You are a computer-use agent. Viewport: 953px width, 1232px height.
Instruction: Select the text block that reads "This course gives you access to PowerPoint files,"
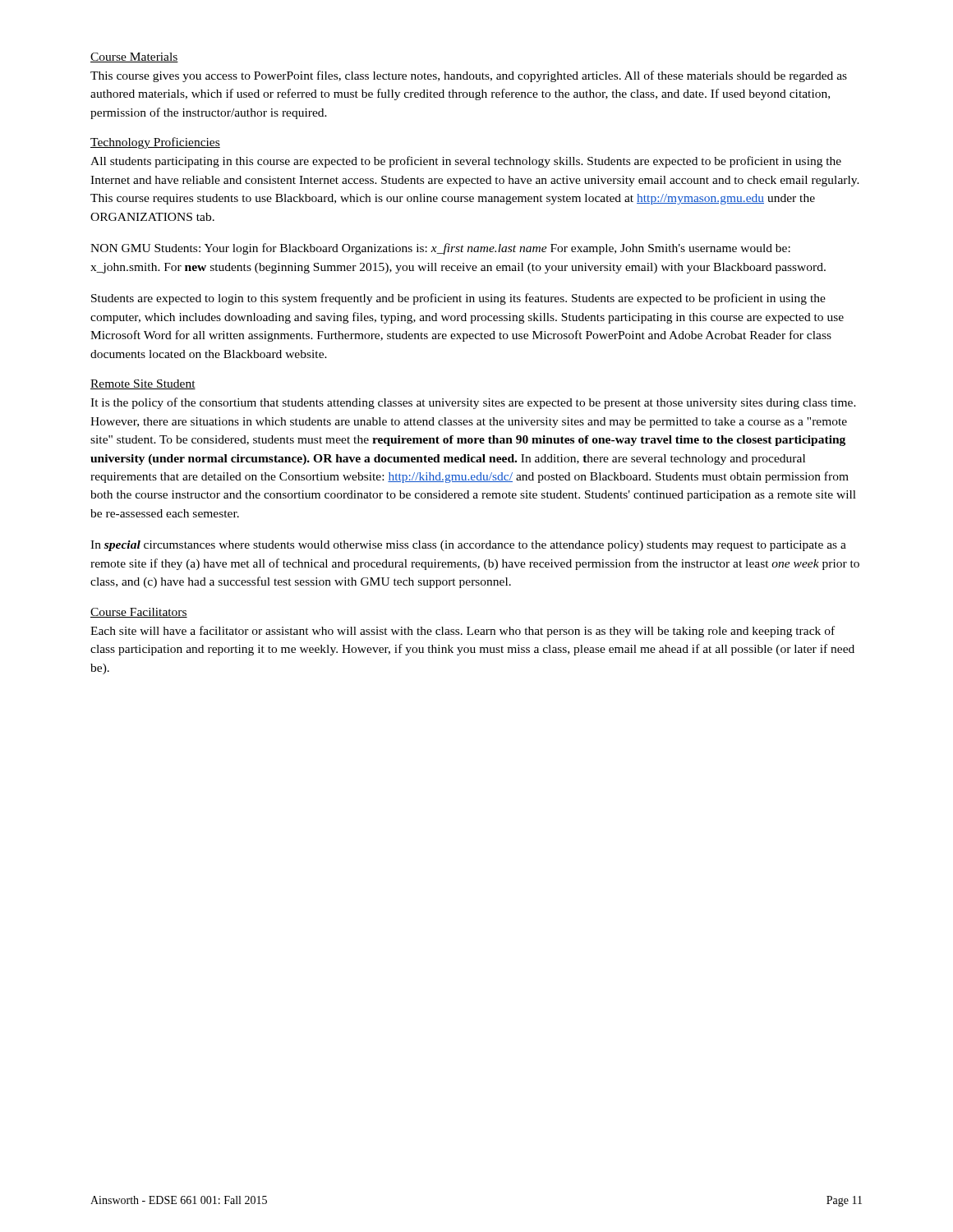pos(476,94)
